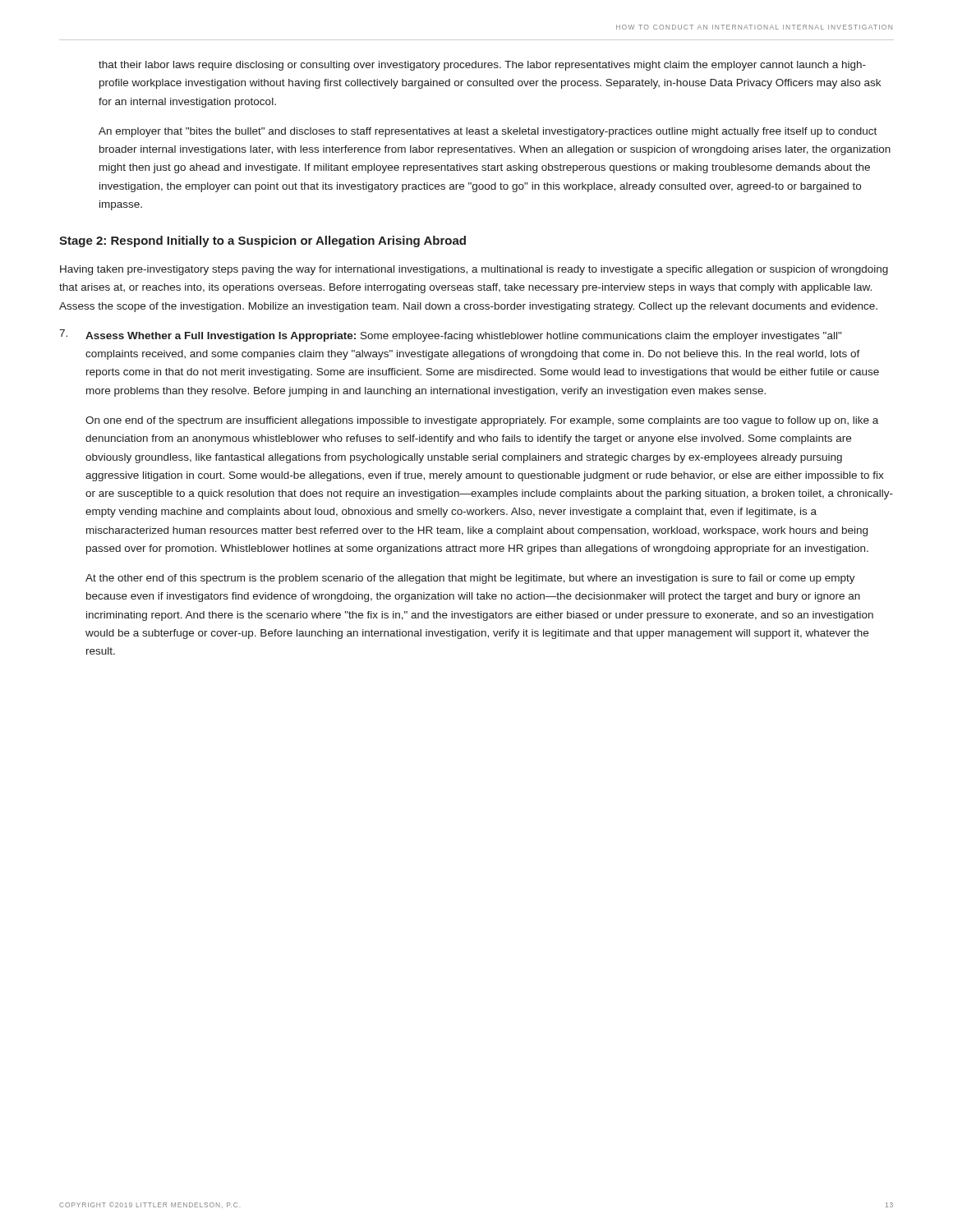This screenshot has height=1232, width=953.
Task: Where is the section header that starts "Stage 2: Respond"?
Action: (263, 240)
